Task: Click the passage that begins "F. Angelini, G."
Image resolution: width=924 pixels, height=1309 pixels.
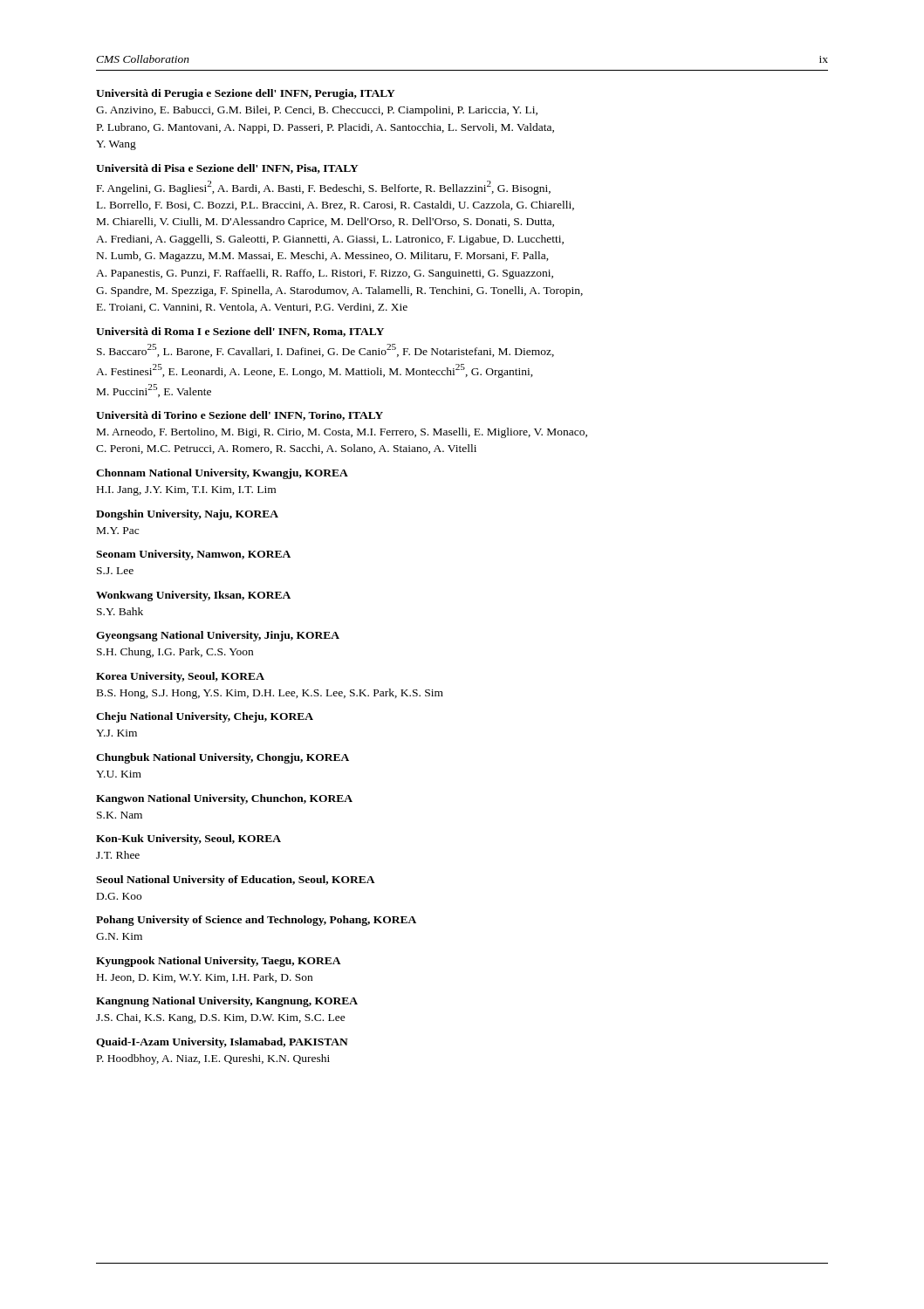Action: tap(340, 246)
